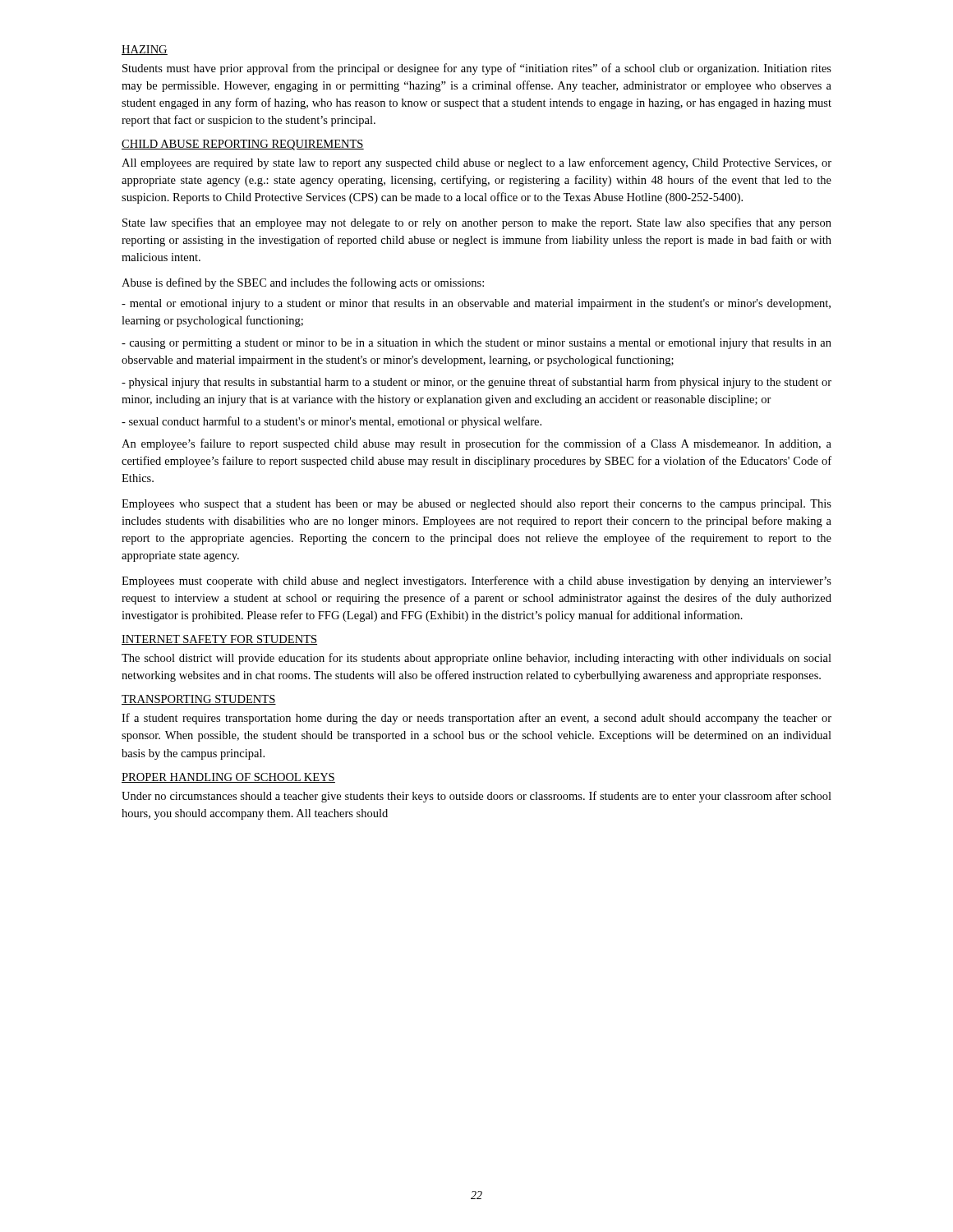953x1232 pixels.
Task: Point to "INTERNET SAFETY FOR STUDENTS"
Action: tap(219, 640)
